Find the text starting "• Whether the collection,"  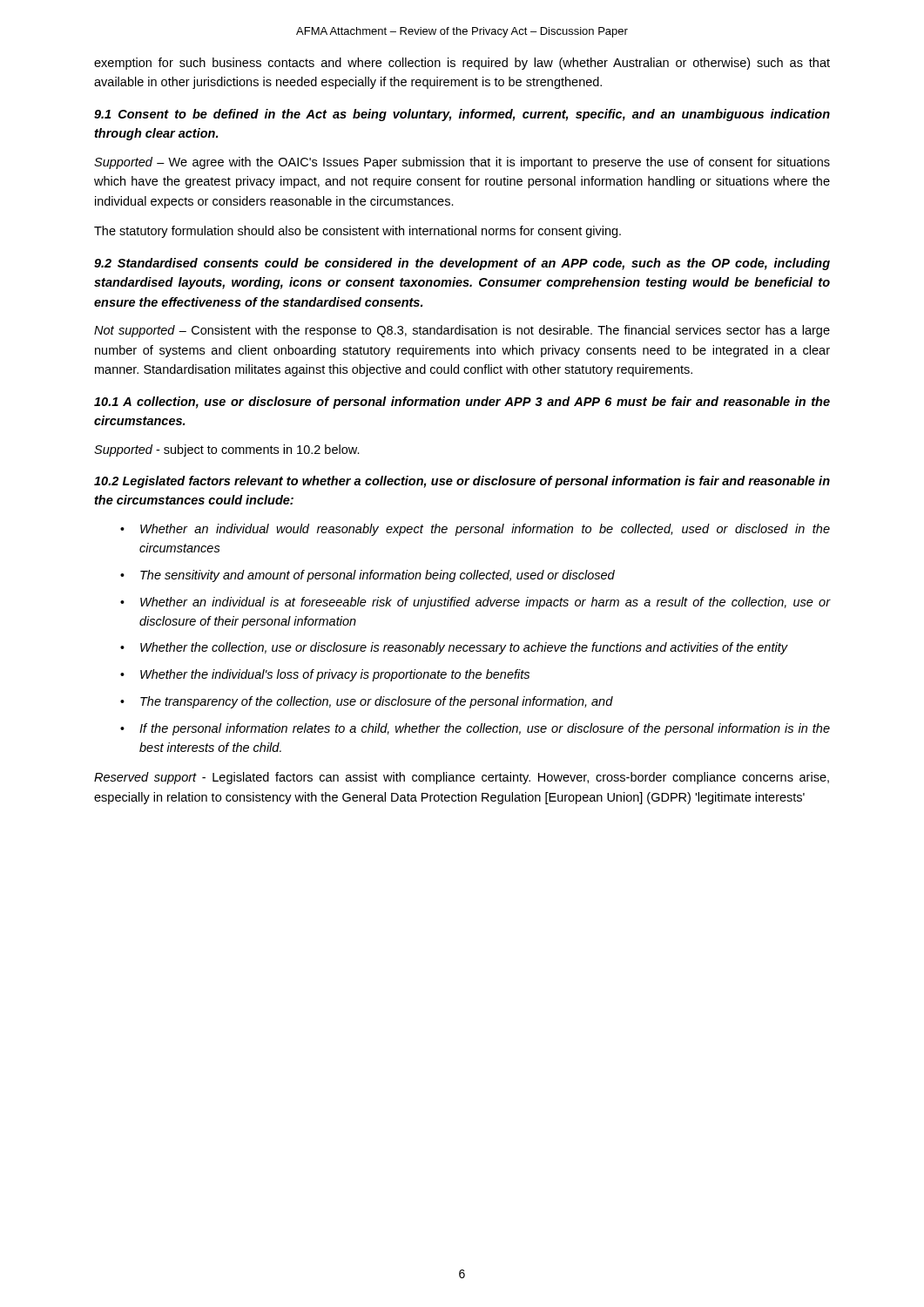475,648
